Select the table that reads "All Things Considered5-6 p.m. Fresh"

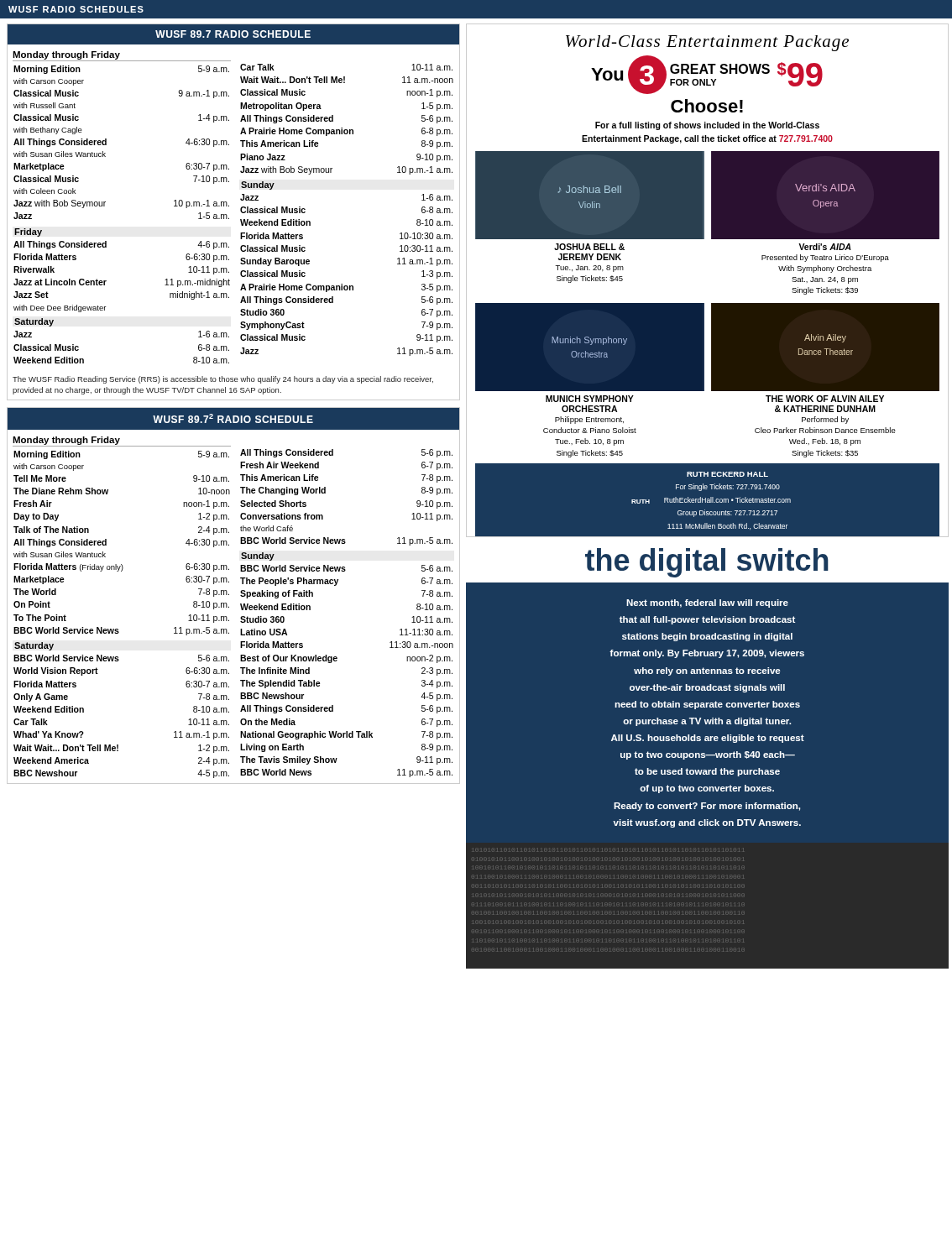point(347,607)
